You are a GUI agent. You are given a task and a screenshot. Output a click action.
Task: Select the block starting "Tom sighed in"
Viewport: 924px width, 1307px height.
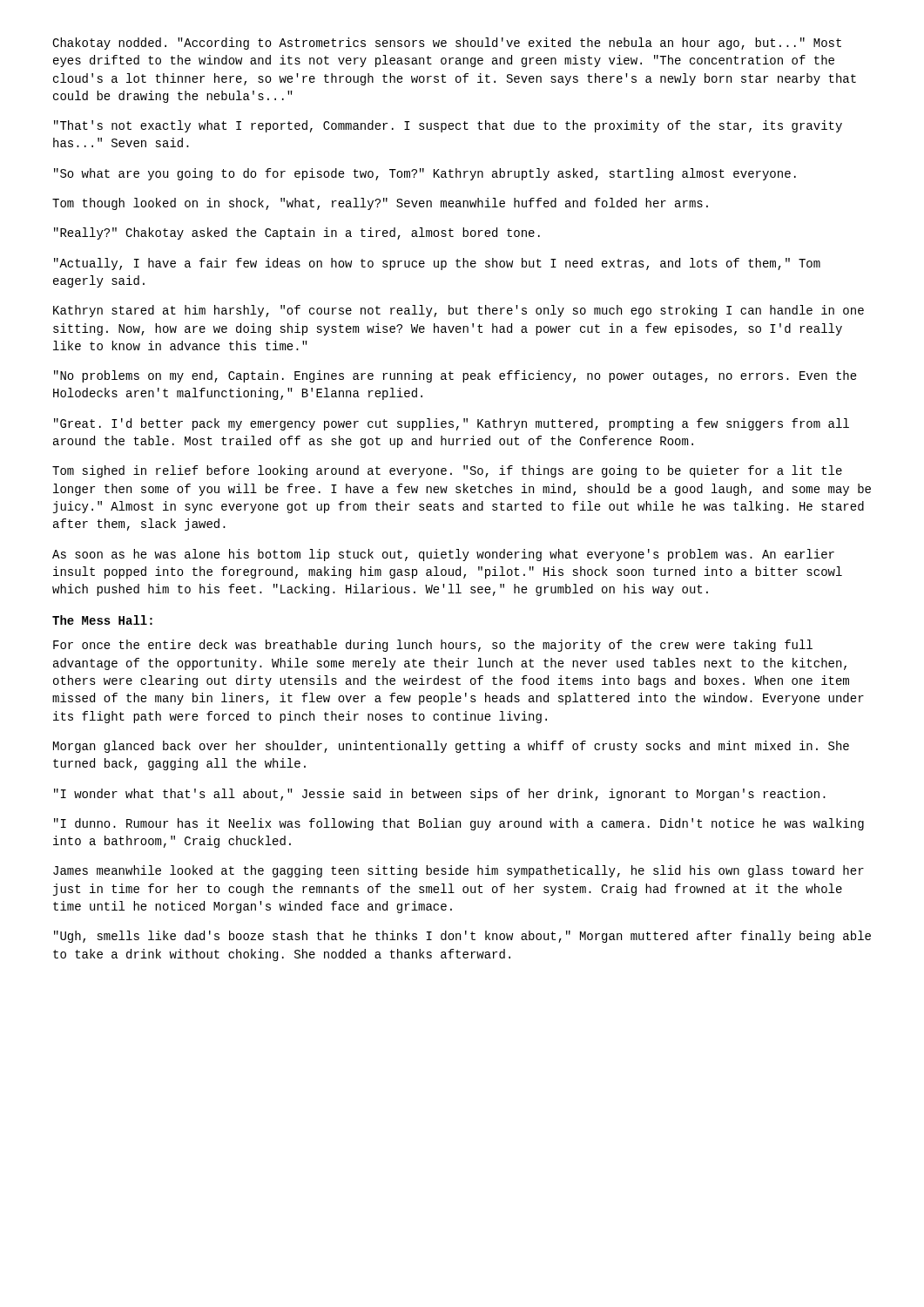(462, 498)
